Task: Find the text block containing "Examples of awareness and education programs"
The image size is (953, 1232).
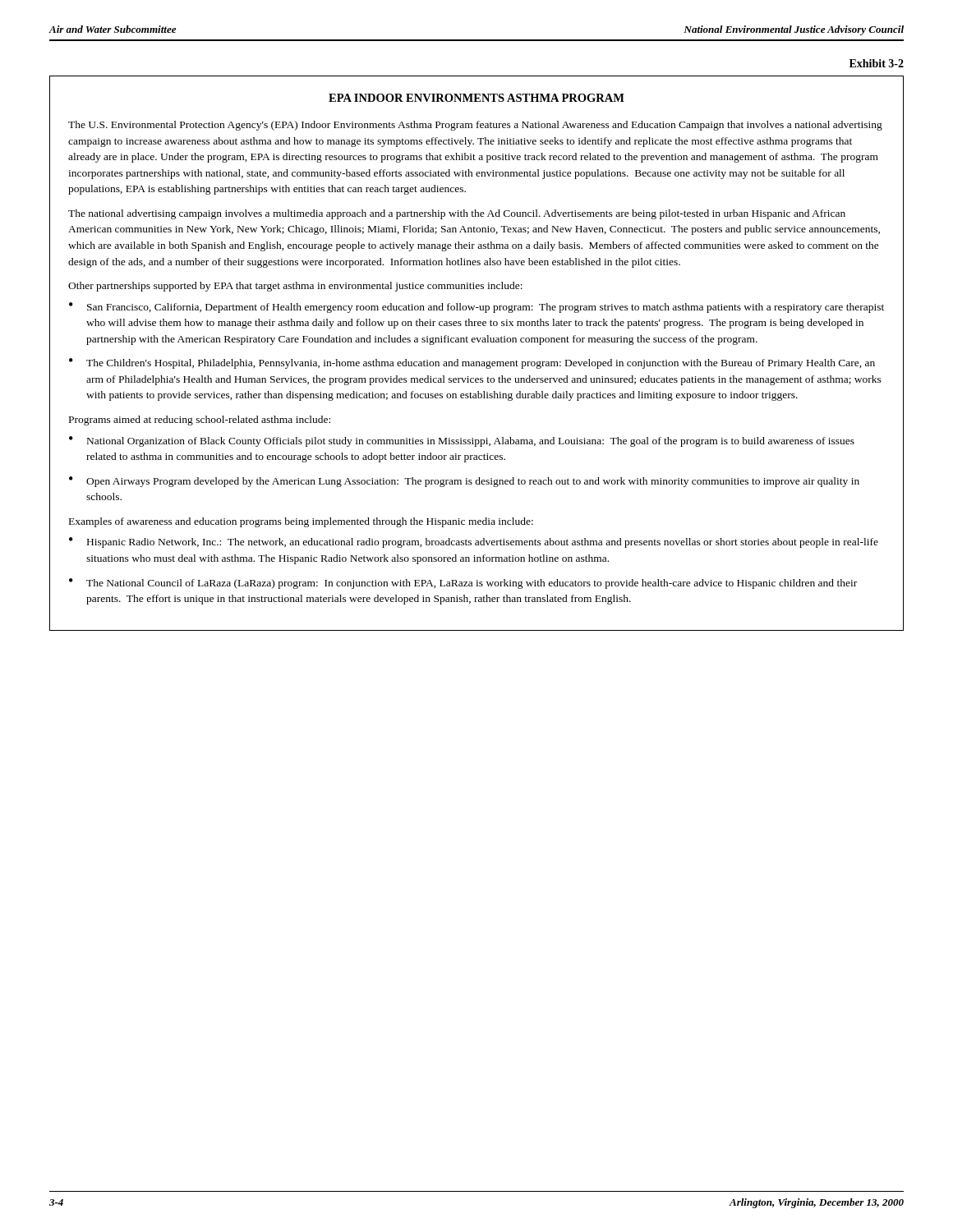Action: 301,521
